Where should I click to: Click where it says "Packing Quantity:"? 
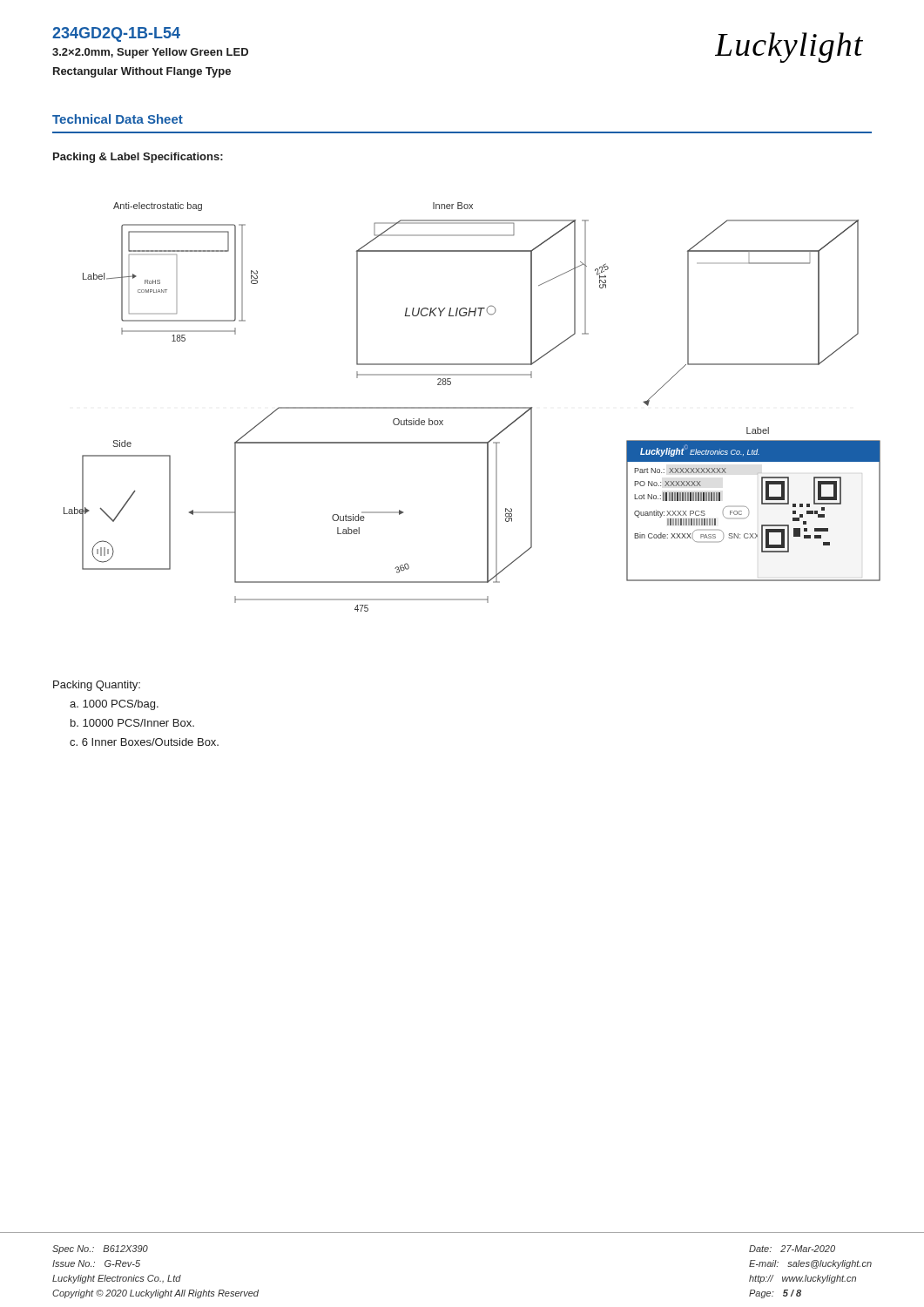click(x=97, y=684)
